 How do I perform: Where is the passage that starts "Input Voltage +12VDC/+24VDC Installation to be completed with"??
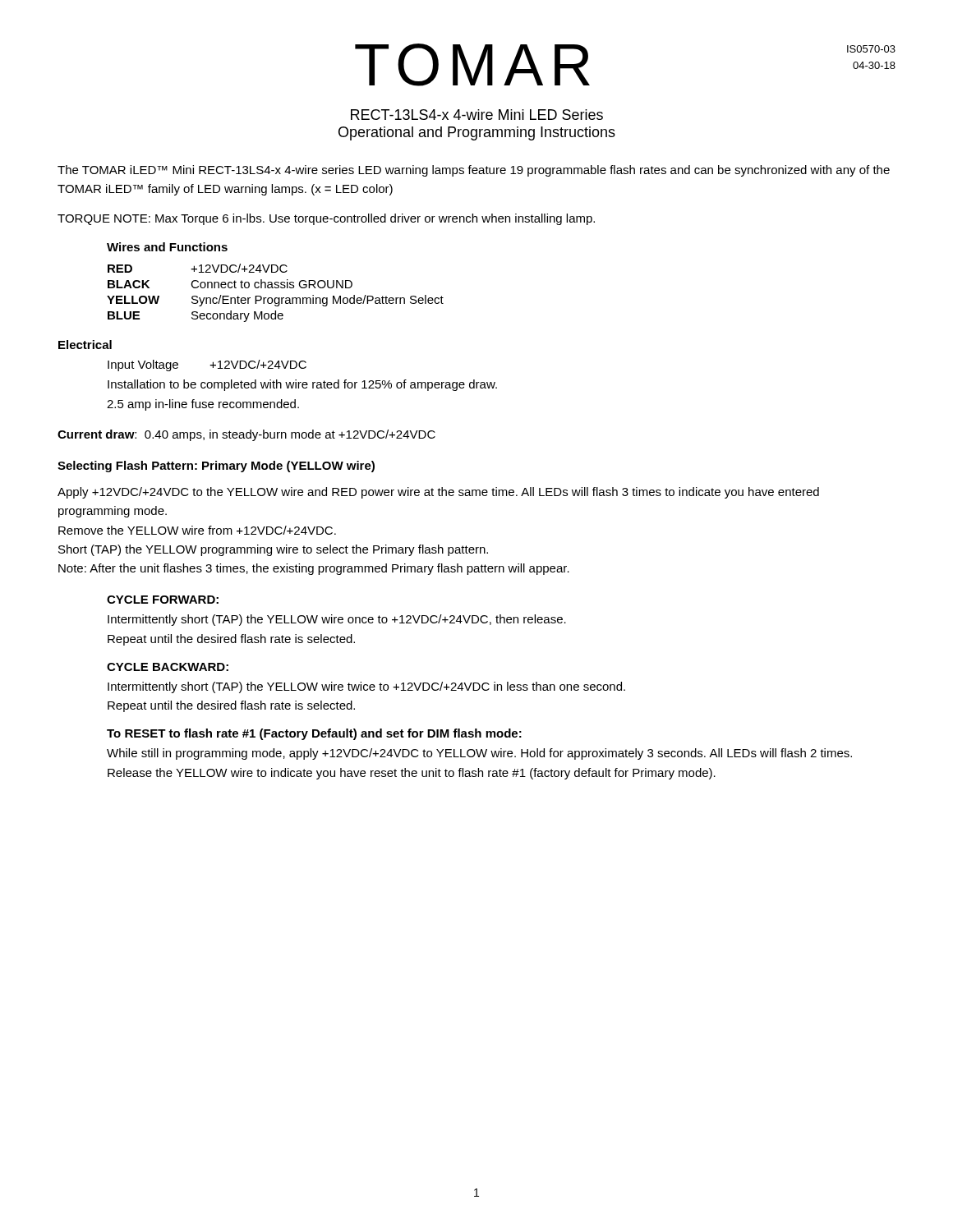[302, 384]
